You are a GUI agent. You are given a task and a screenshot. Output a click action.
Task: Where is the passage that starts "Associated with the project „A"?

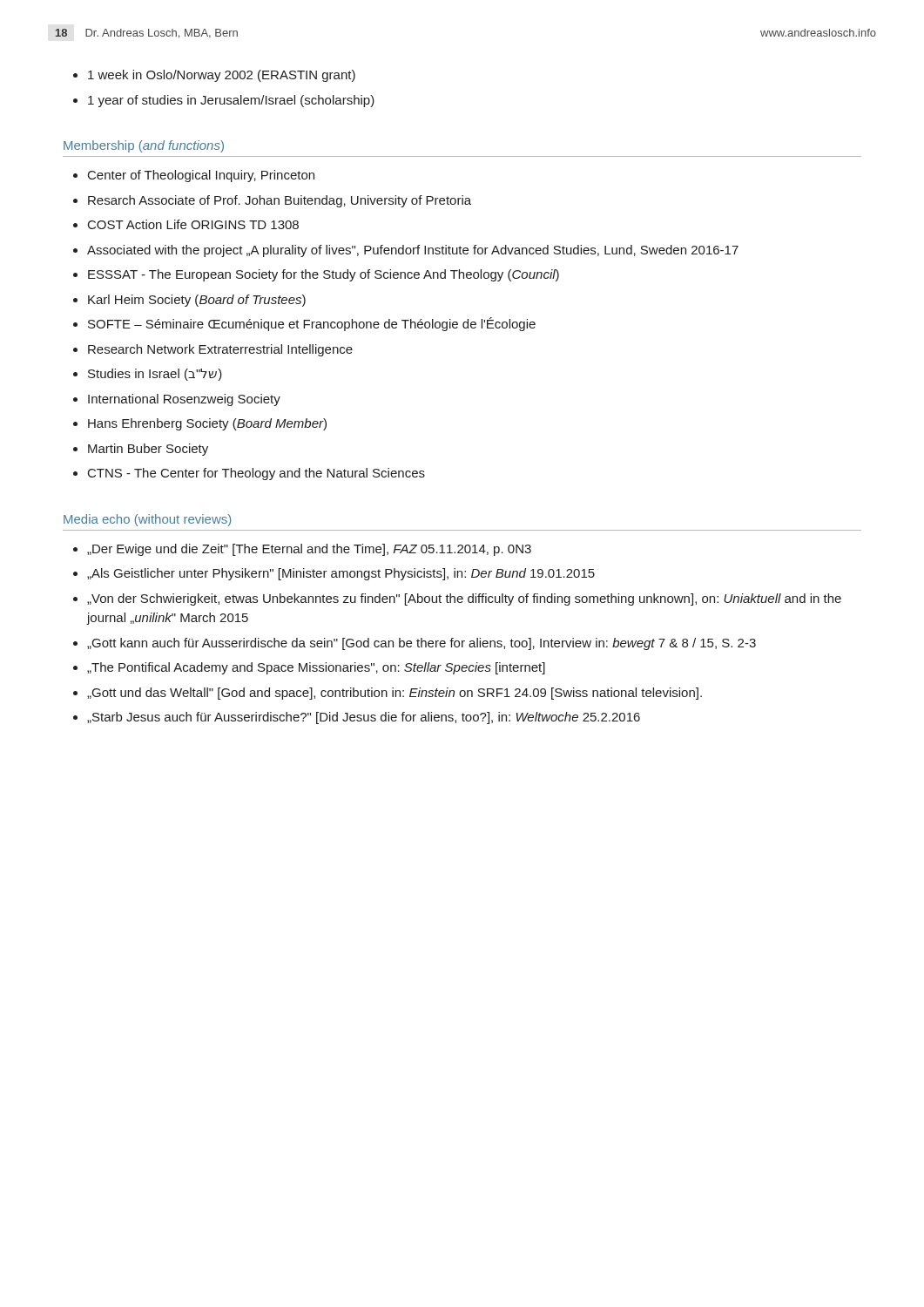click(413, 249)
